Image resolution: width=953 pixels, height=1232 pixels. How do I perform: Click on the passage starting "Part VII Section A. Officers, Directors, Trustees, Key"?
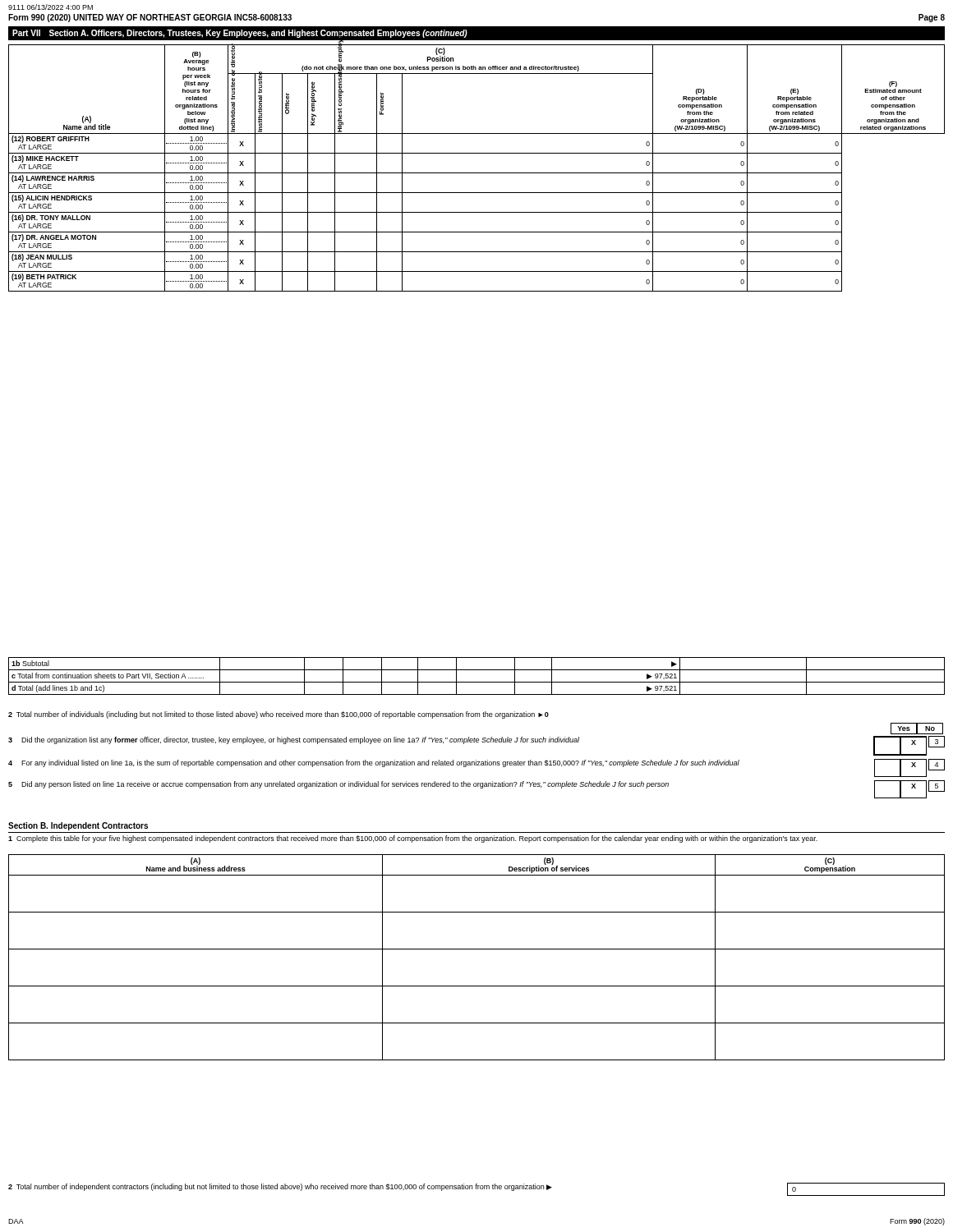coord(240,33)
